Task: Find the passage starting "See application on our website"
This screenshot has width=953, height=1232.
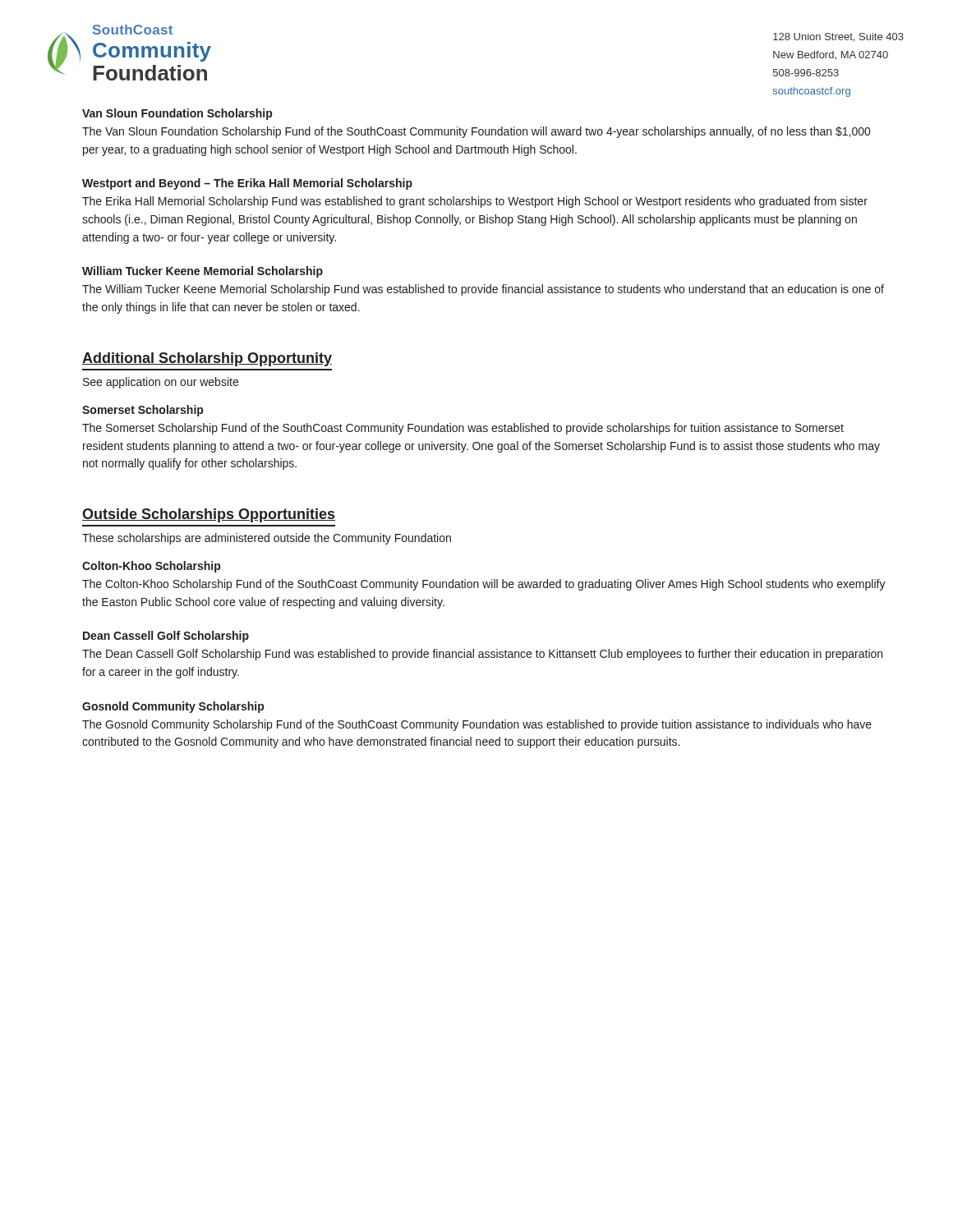Action: click(x=160, y=382)
